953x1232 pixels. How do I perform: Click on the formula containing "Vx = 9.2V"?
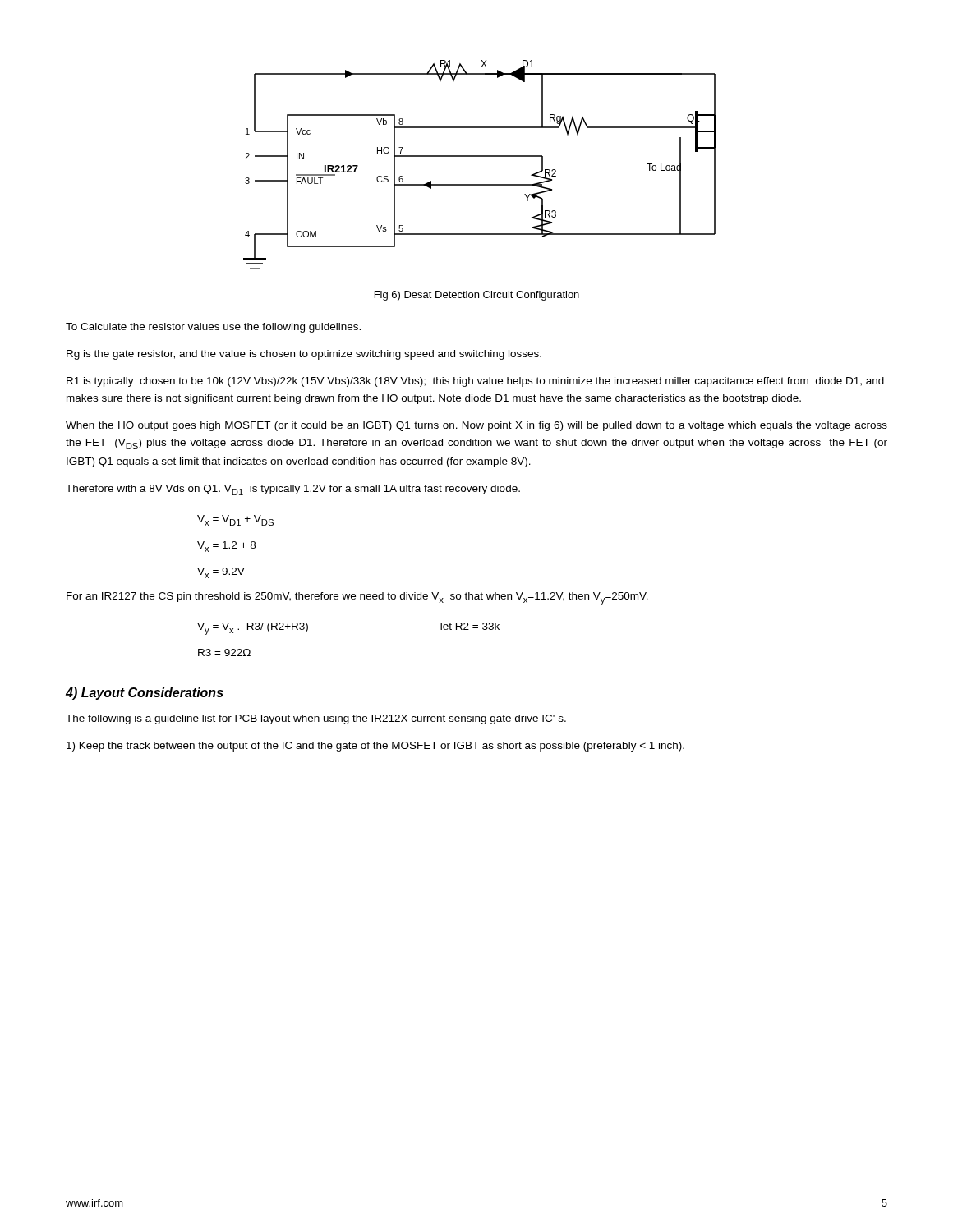221,572
